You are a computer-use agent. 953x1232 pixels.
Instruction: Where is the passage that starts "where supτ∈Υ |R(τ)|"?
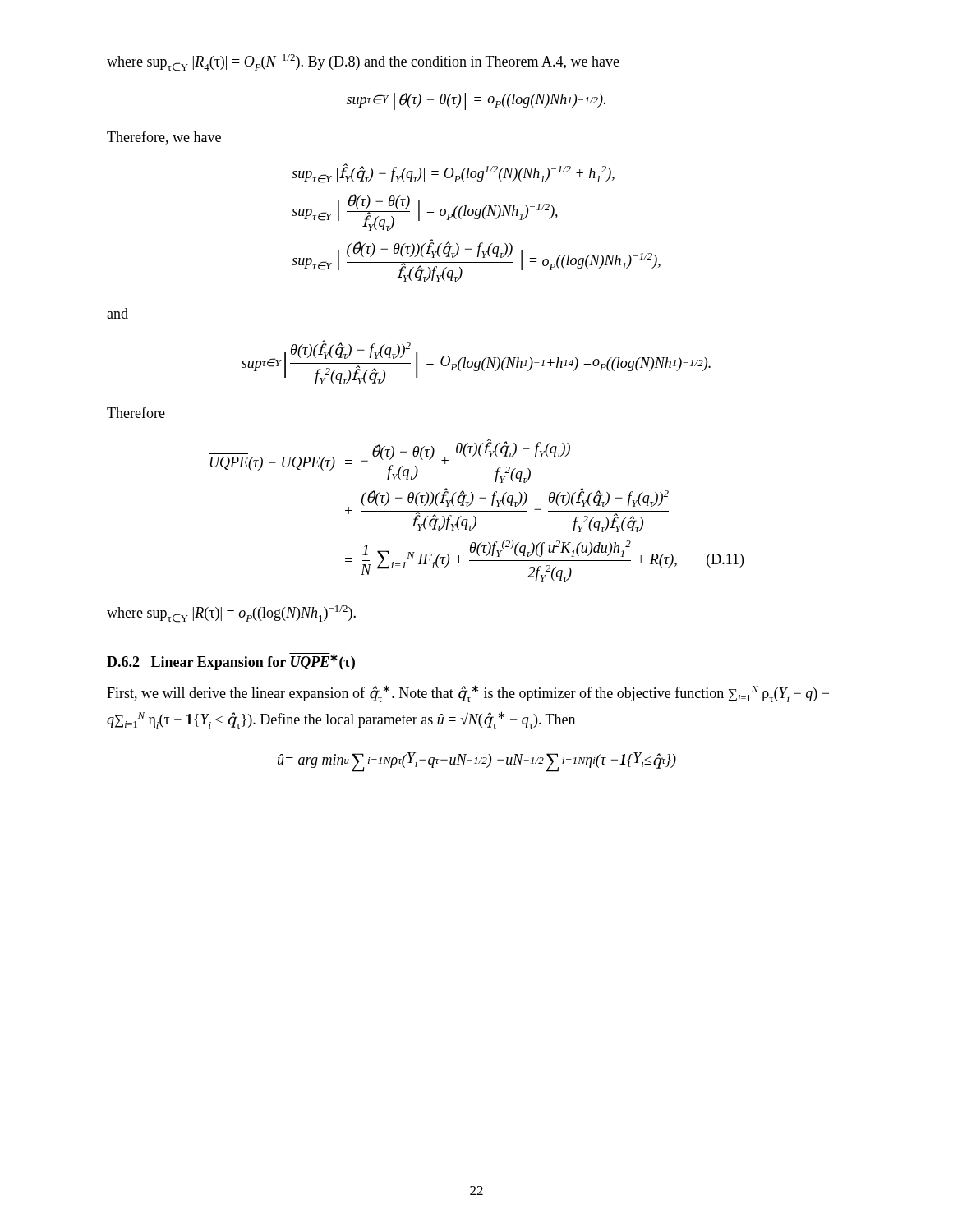coord(232,613)
